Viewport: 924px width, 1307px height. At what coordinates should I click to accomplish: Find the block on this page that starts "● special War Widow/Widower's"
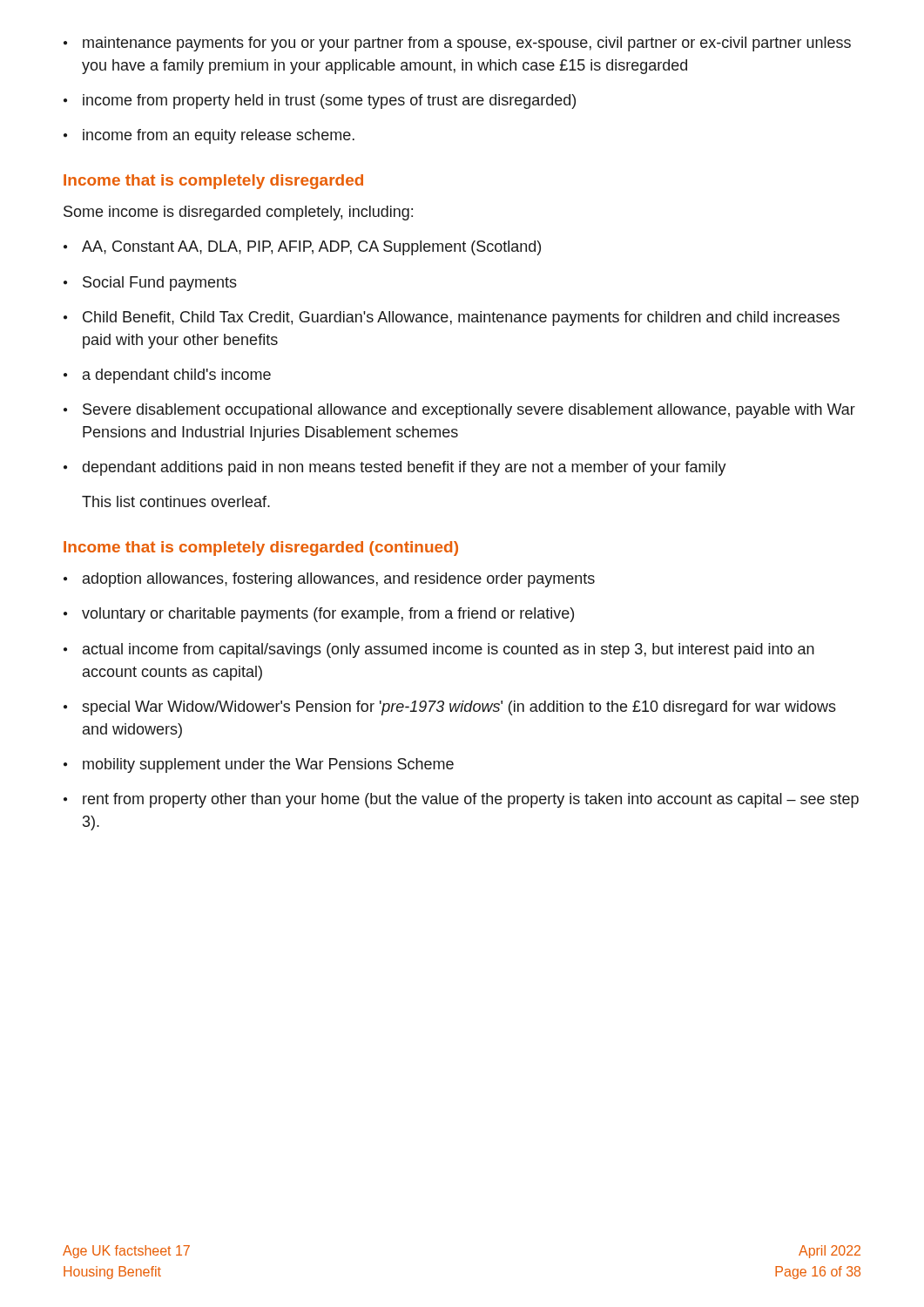point(462,718)
